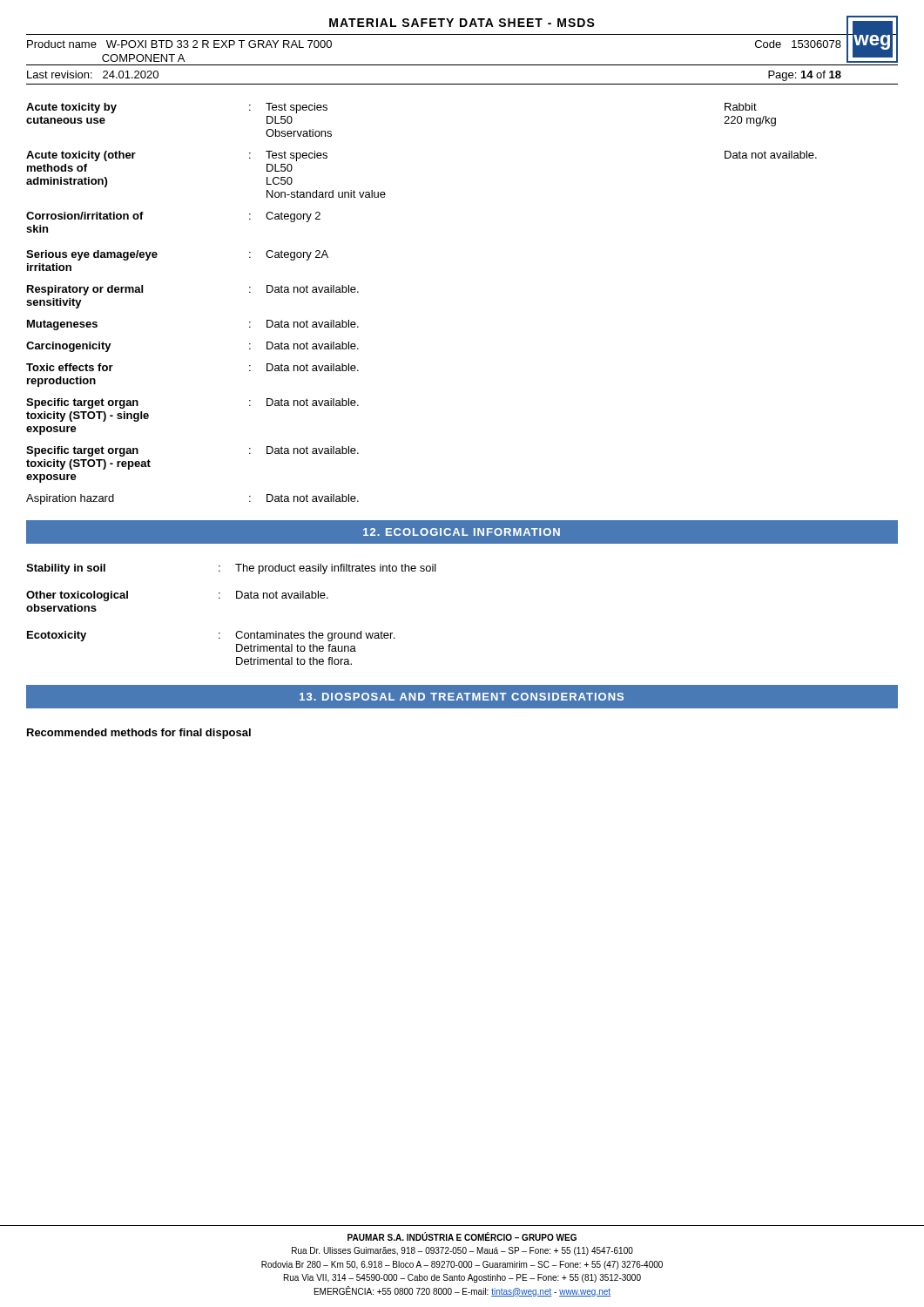Click on the text block that reads "Serious eye damage/eyeirritation : Category"
Screen dimensions: 1307x924
pyautogui.click(x=97, y=255)
